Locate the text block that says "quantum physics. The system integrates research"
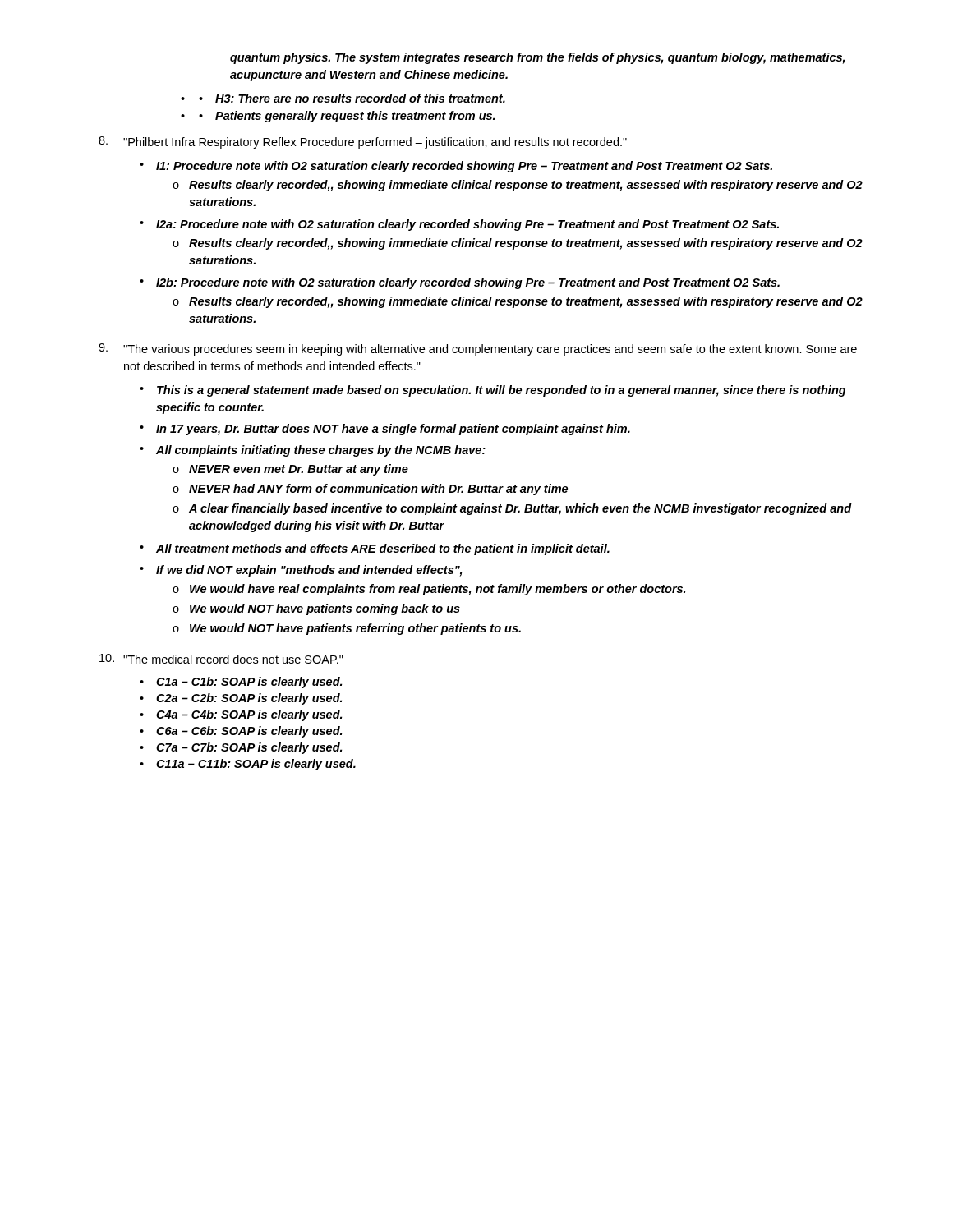Screen dimensions: 1232x953 tap(538, 66)
